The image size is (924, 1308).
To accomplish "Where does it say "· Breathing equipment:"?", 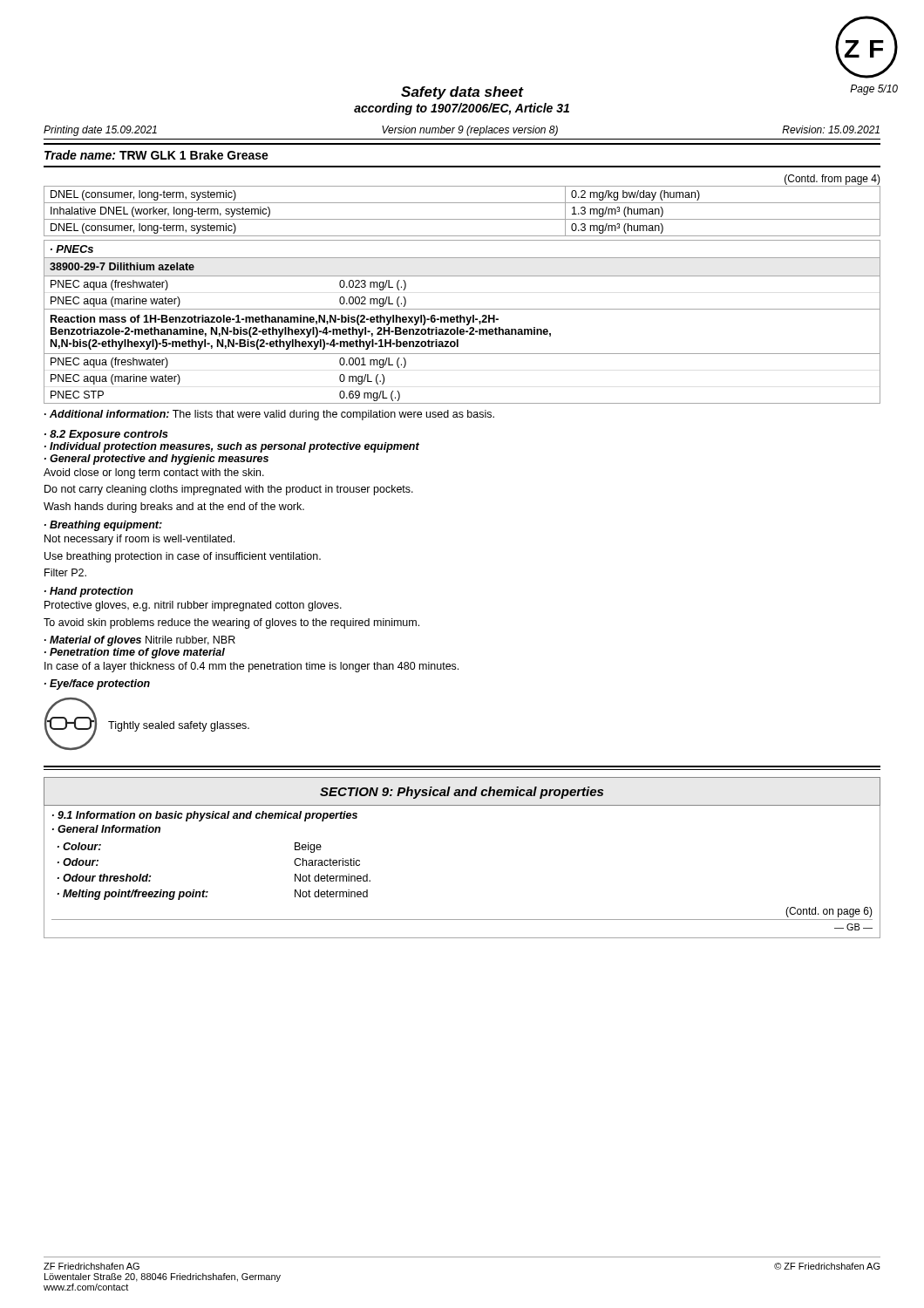I will pyautogui.click(x=103, y=525).
